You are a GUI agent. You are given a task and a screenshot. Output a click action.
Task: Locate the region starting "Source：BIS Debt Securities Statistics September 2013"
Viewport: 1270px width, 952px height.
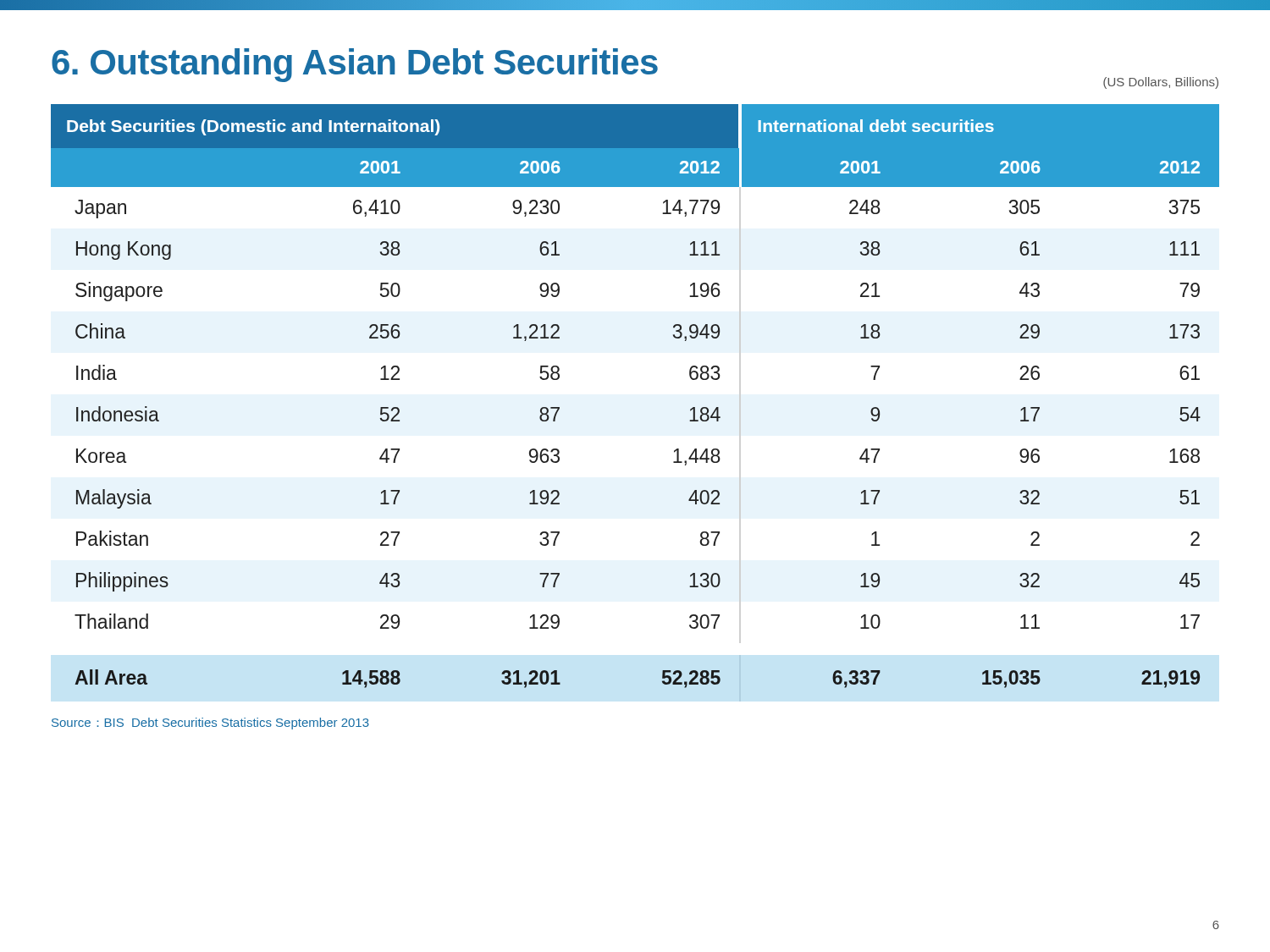click(x=210, y=722)
